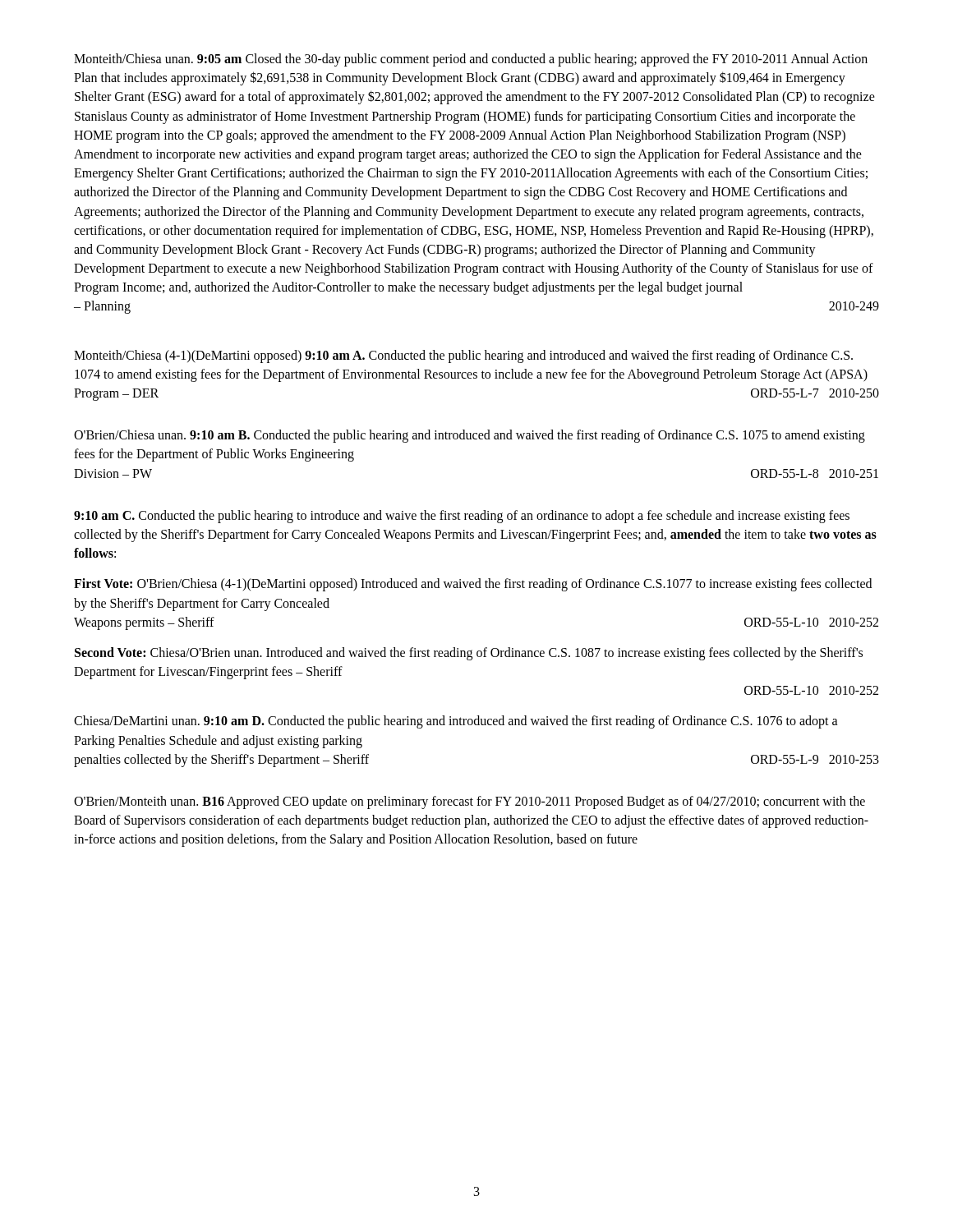Select the text block that says "O'Brien/Chiesa unan. 9:10 am"
953x1232 pixels.
(x=470, y=436)
